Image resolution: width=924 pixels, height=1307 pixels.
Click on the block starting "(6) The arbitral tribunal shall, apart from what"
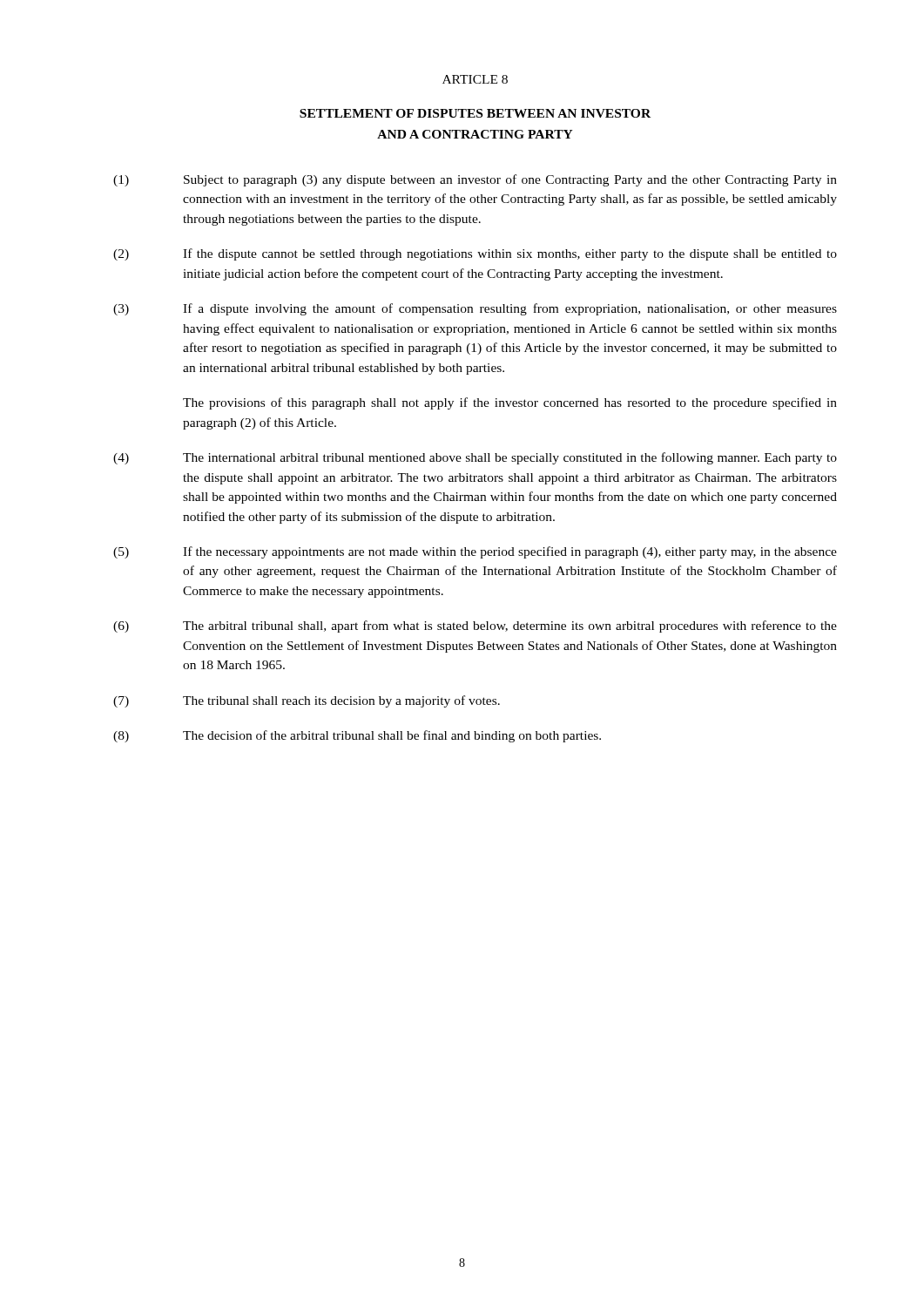click(475, 646)
